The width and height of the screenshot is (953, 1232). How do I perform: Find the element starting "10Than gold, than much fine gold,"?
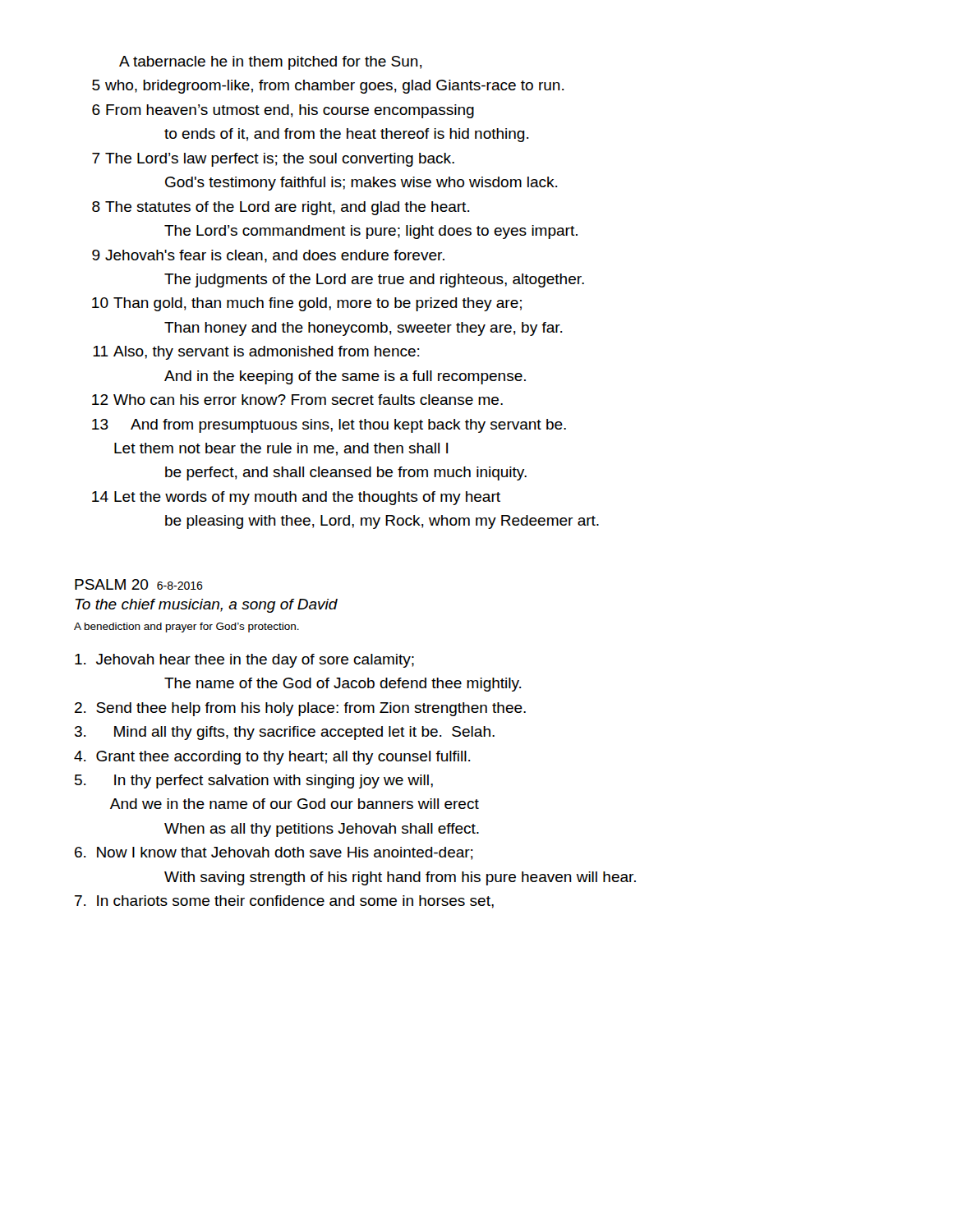pyautogui.click(x=481, y=315)
